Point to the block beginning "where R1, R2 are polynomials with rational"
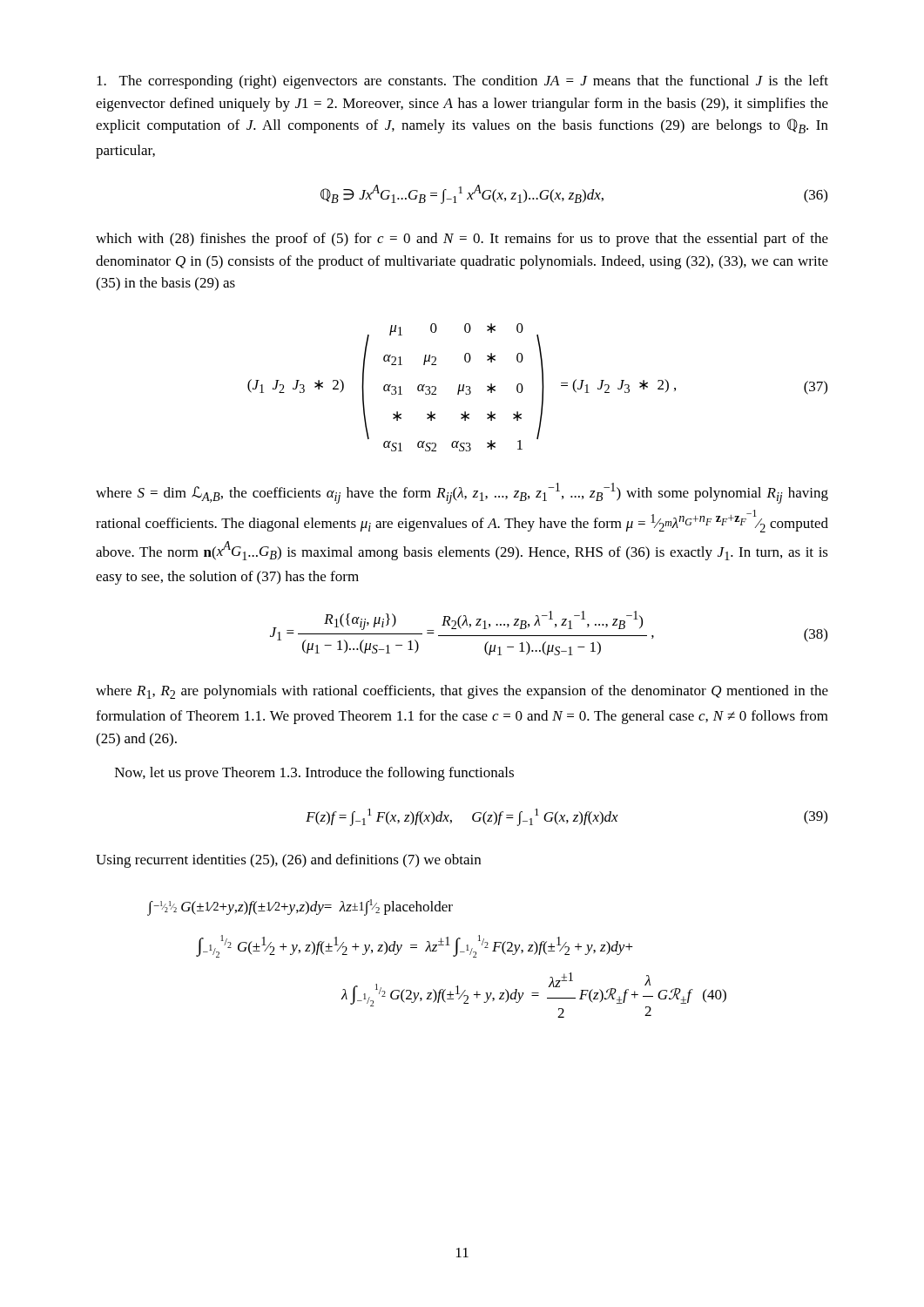The image size is (924, 1307). [x=462, y=714]
